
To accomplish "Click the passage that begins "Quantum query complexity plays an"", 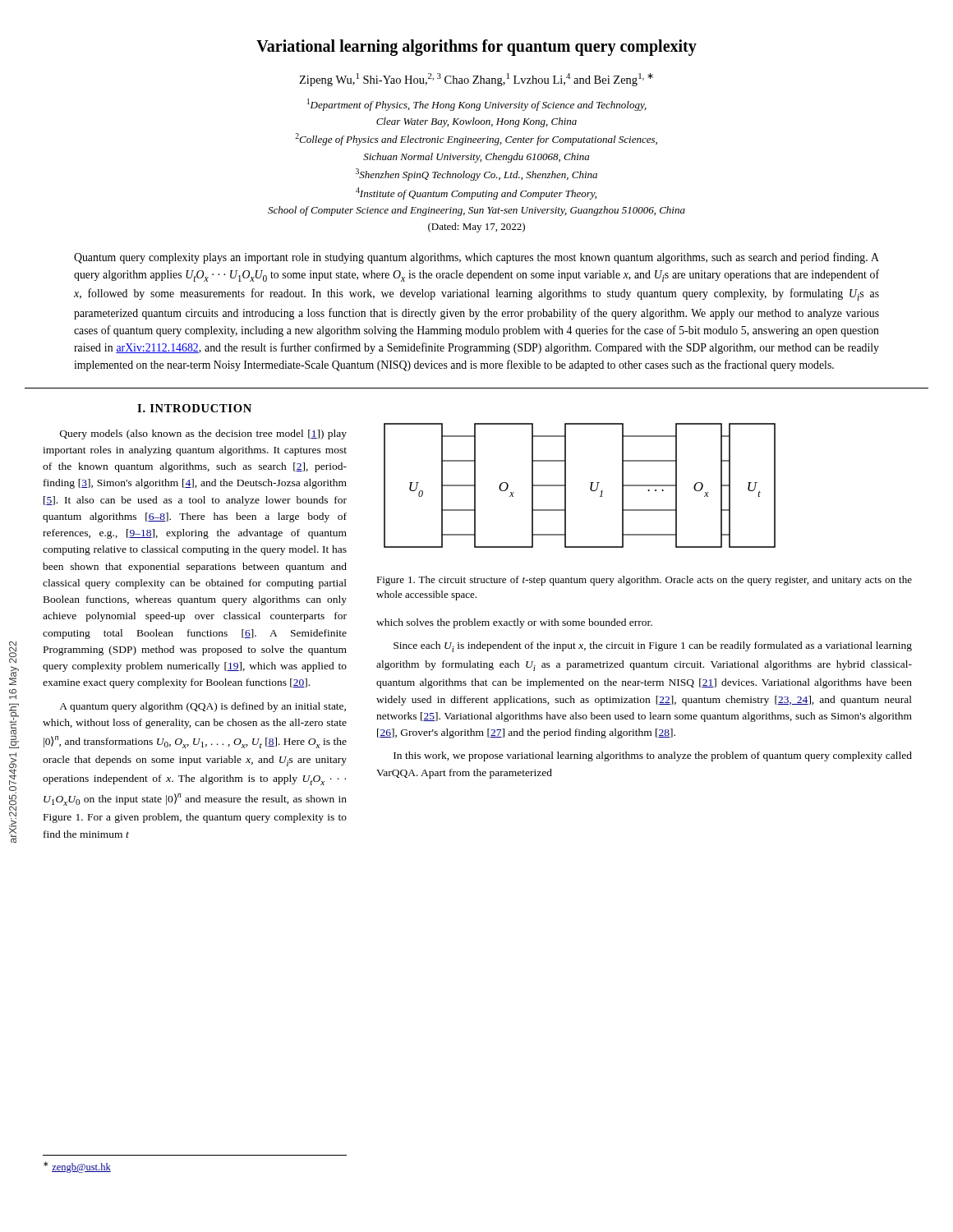I will (476, 311).
